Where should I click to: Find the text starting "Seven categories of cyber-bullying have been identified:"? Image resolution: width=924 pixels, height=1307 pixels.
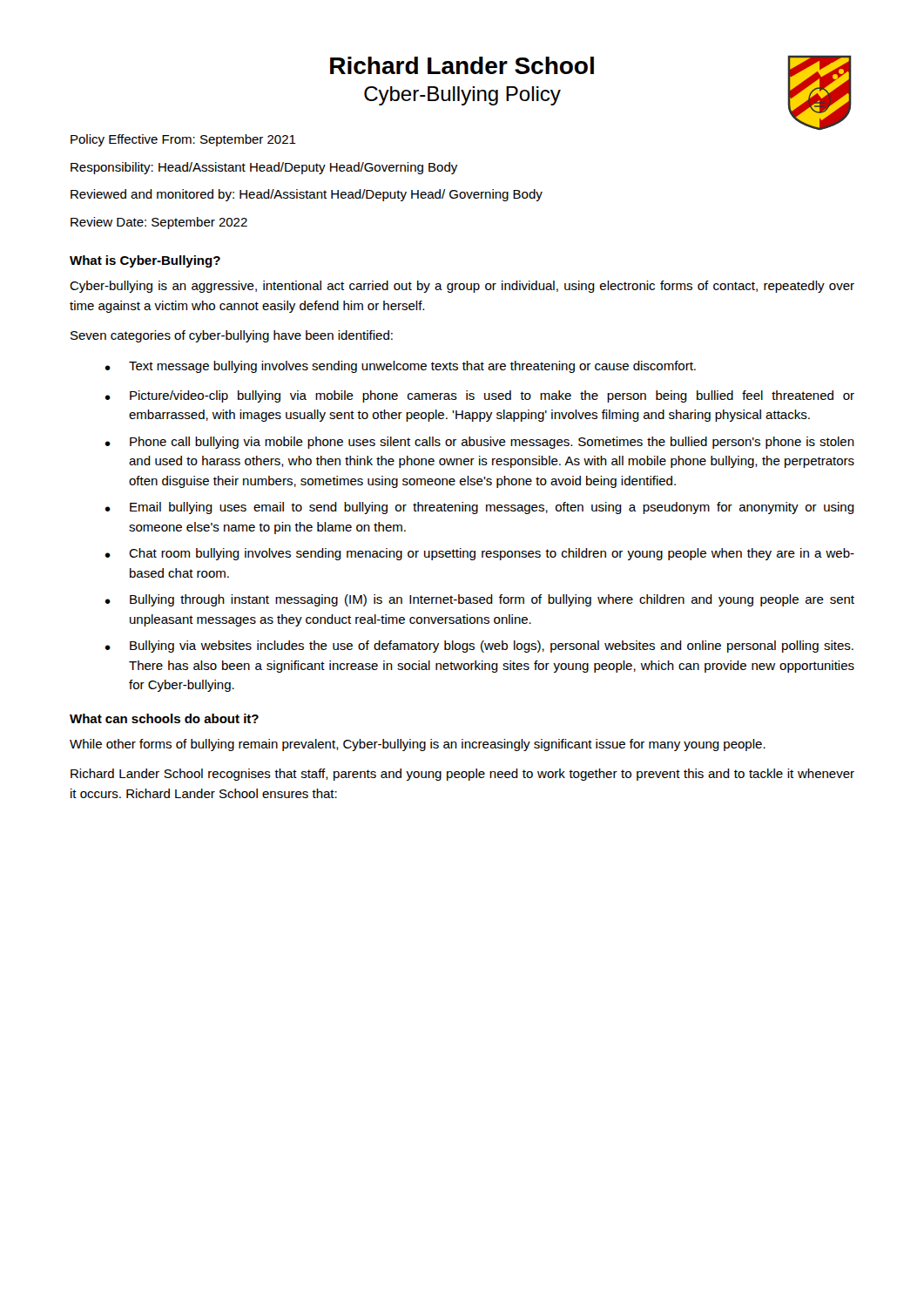pos(232,335)
